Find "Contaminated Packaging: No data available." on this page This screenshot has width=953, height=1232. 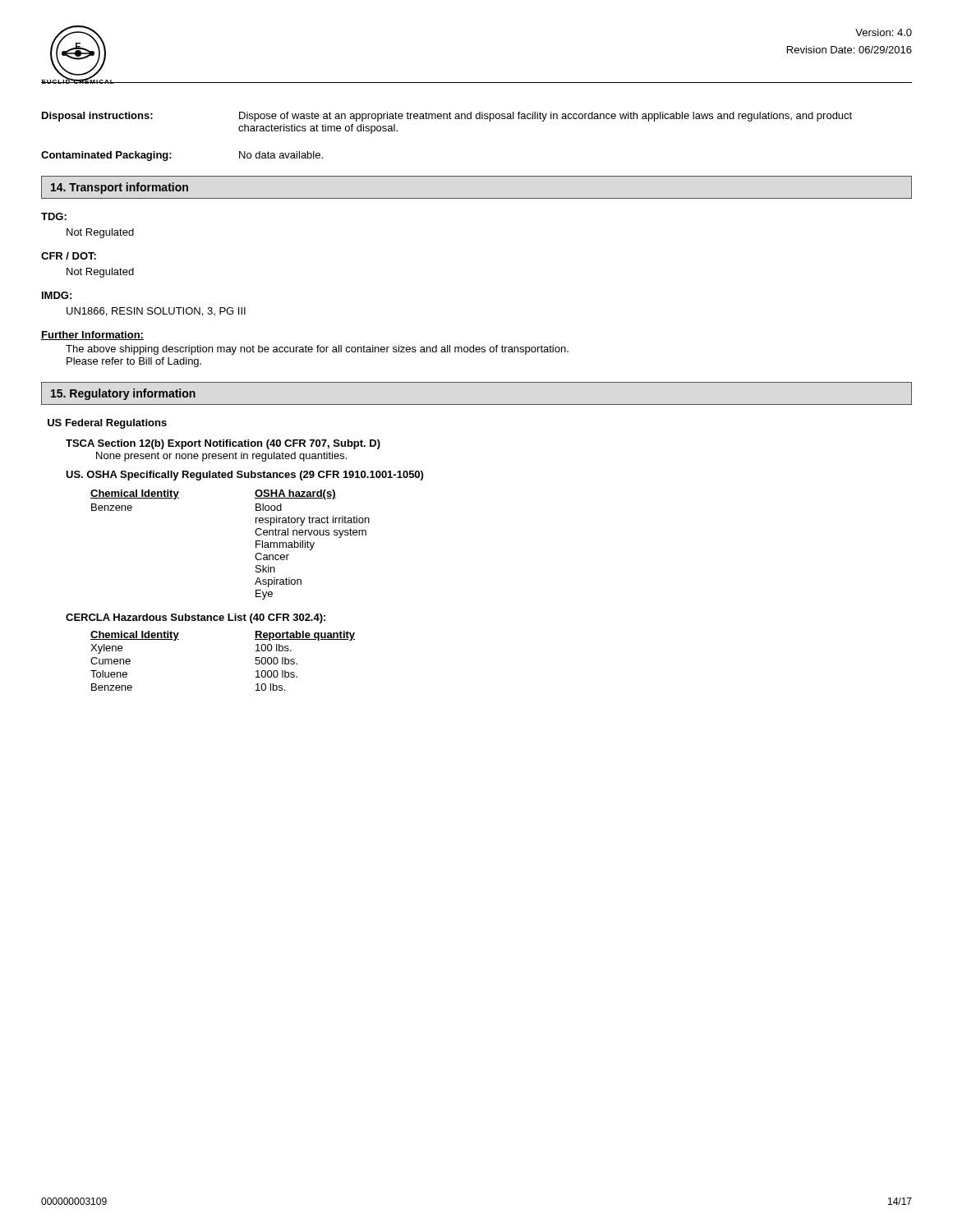pos(101,156)
